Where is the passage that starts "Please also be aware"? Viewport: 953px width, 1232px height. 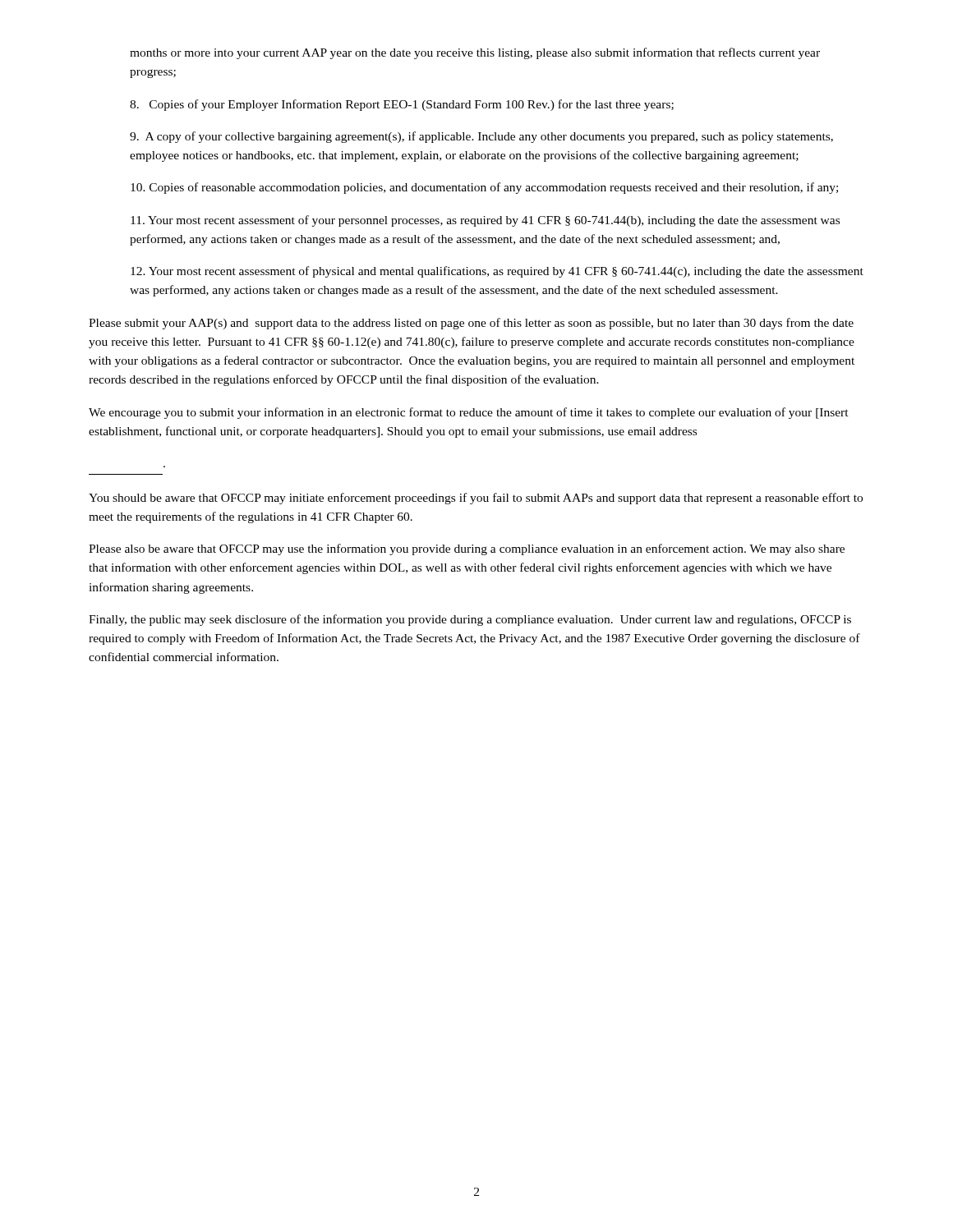click(476, 568)
